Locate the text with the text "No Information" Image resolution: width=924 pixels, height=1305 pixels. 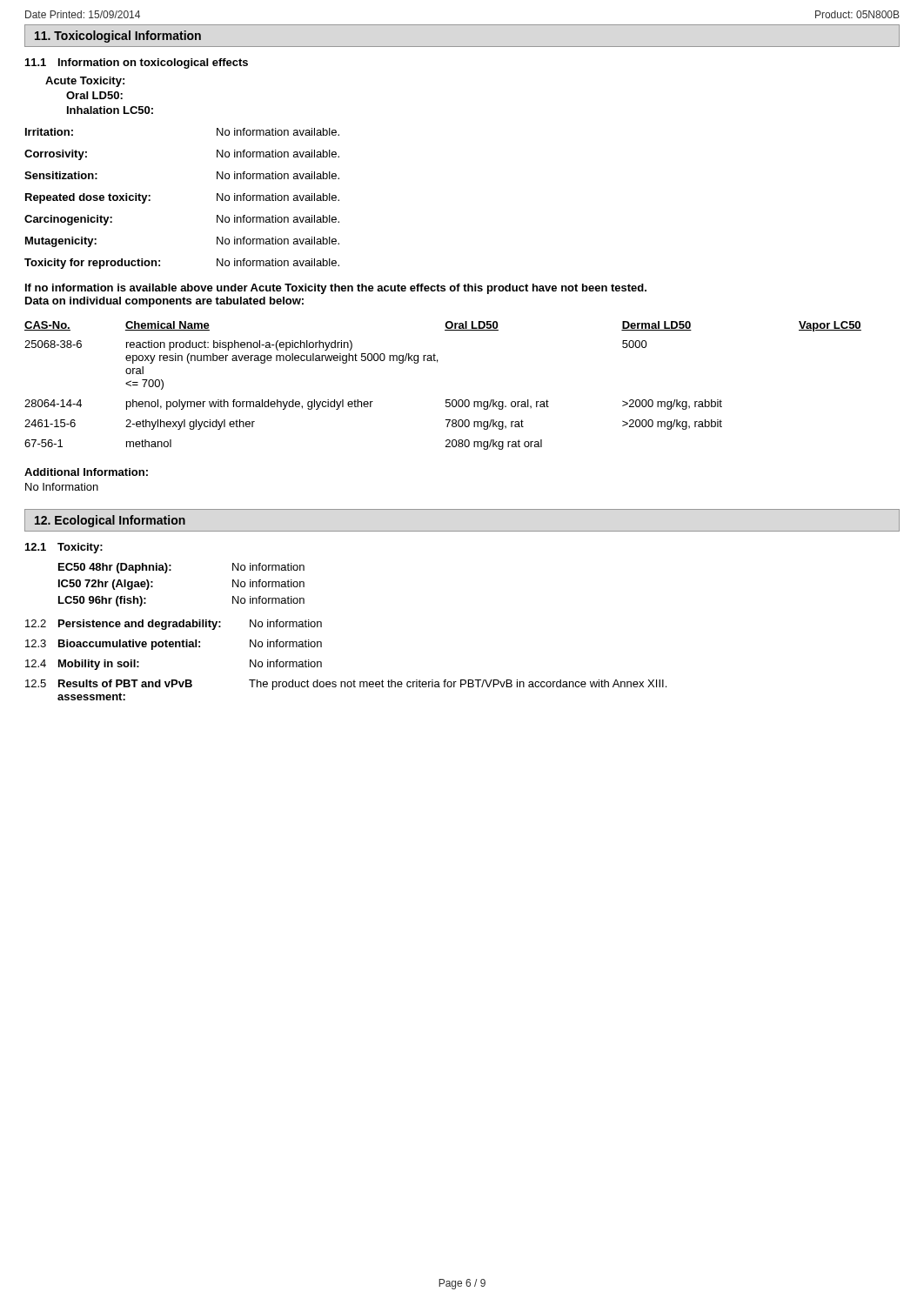[x=61, y=487]
